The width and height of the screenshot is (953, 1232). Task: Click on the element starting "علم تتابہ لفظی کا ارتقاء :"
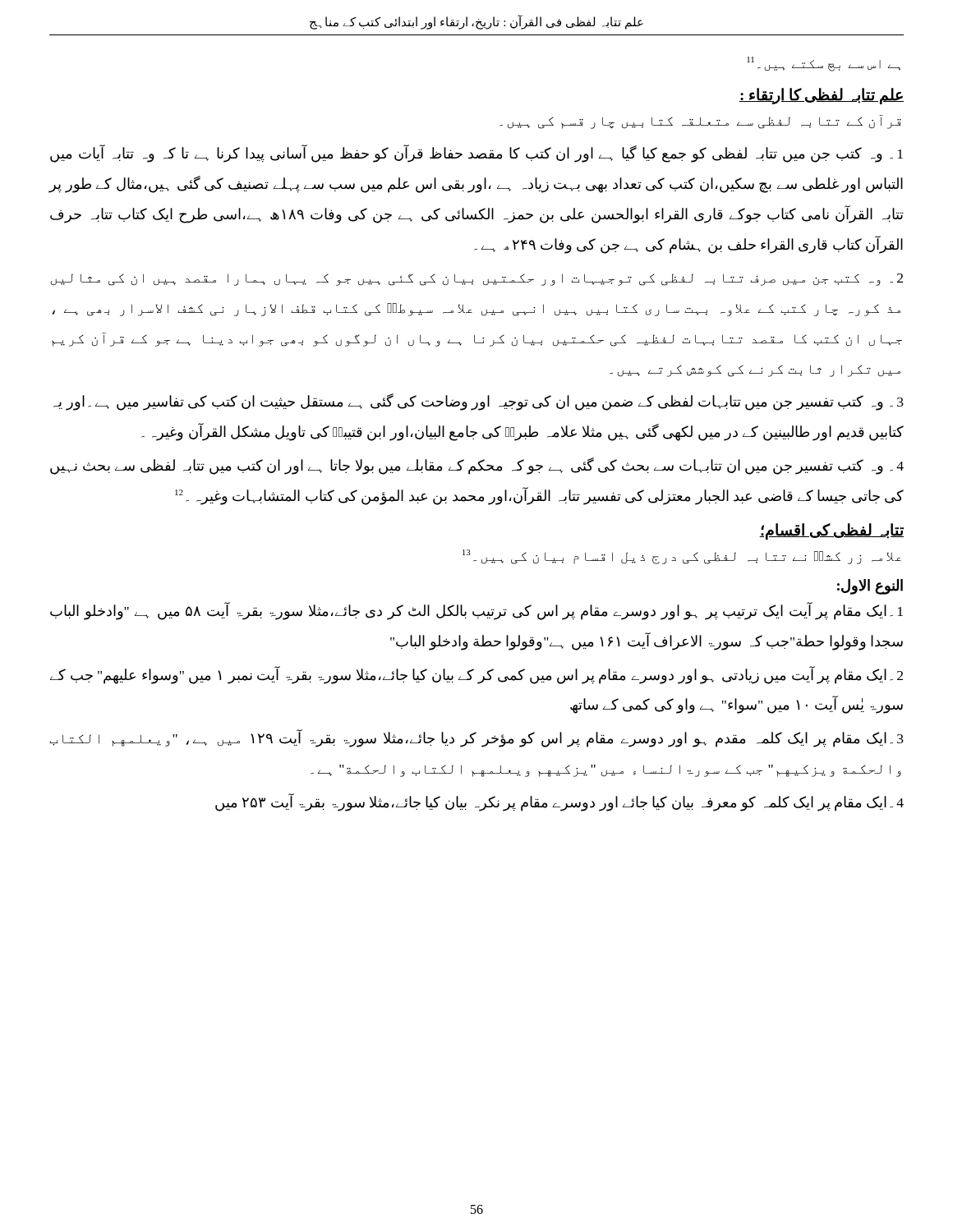click(x=822, y=95)
